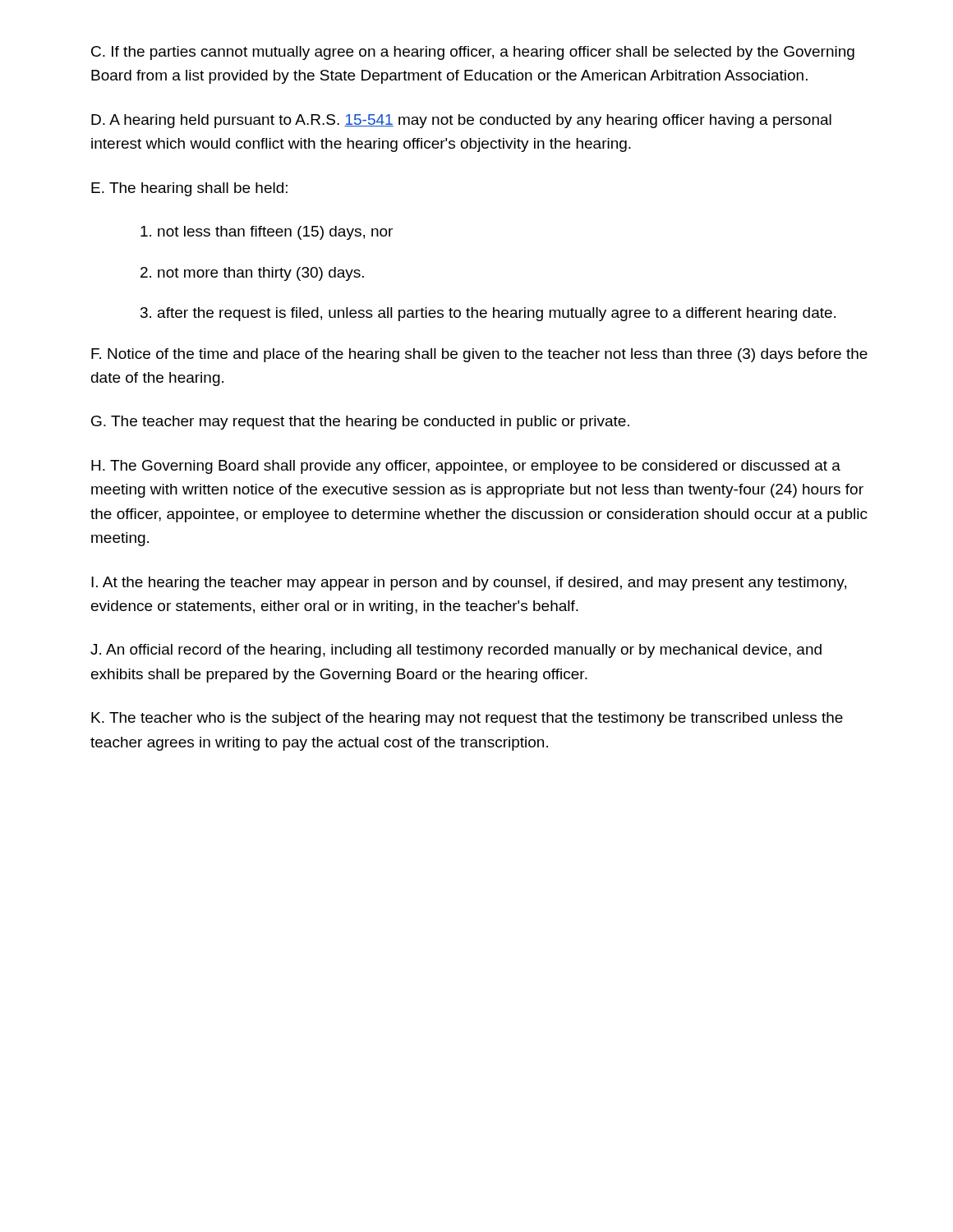953x1232 pixels.
Task: Point to the block beginning "2. not more"
Action: (x=252, y=272)
